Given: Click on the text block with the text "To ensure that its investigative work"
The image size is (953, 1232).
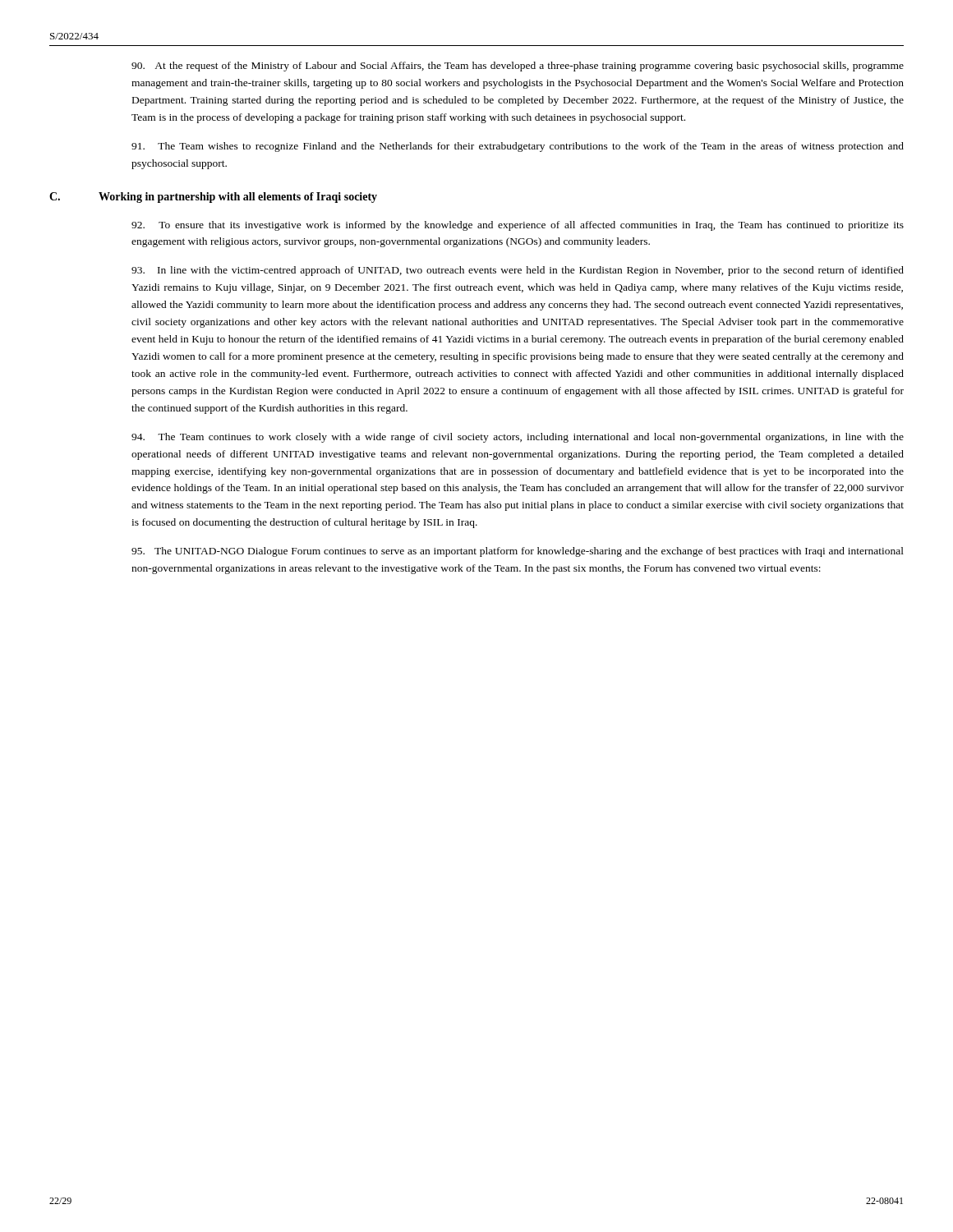Looking at the screenshot, I should coord(518,233).
